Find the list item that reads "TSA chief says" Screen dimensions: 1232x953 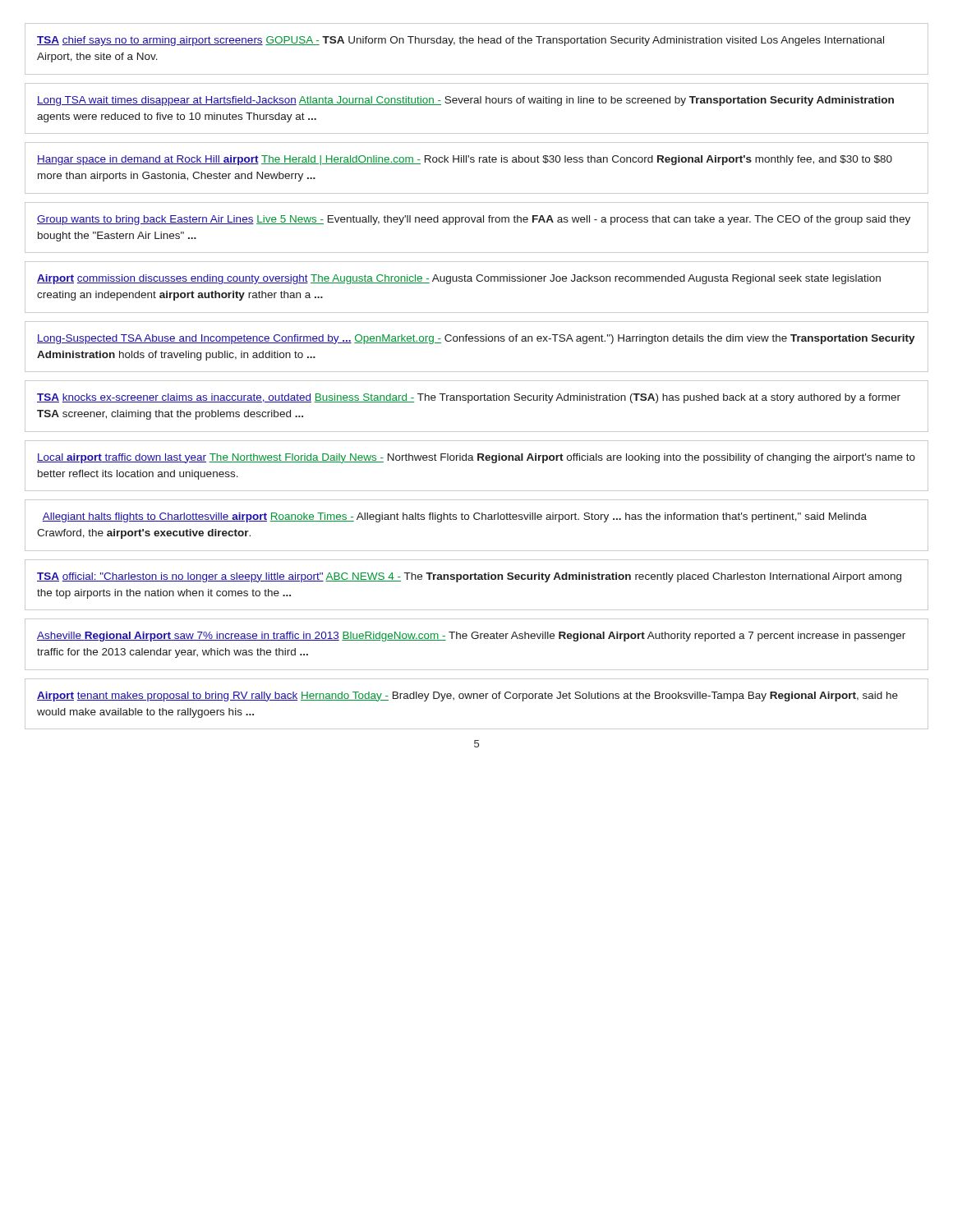coord(461,48)
